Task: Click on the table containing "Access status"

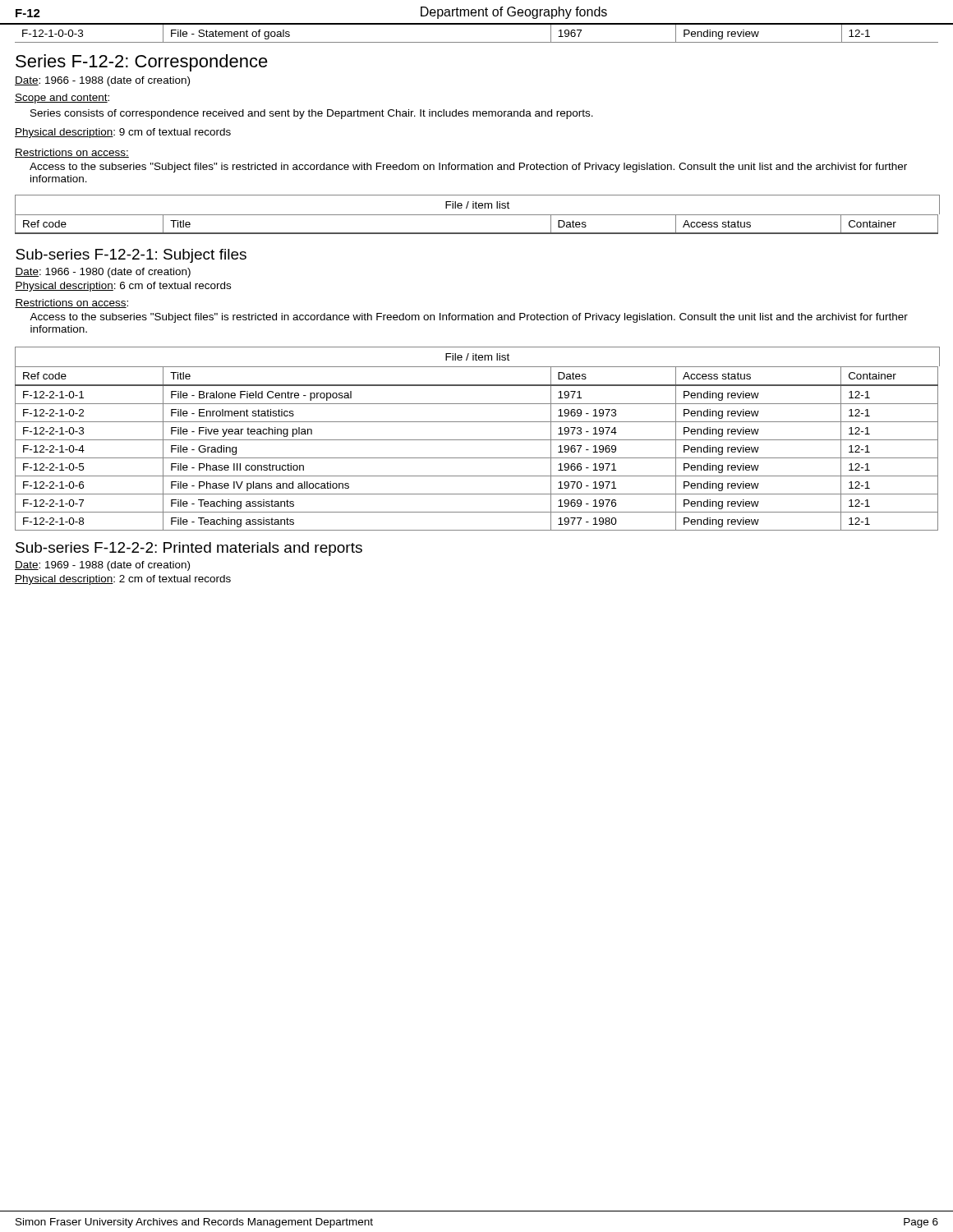Action: click(x=476, y=363)
